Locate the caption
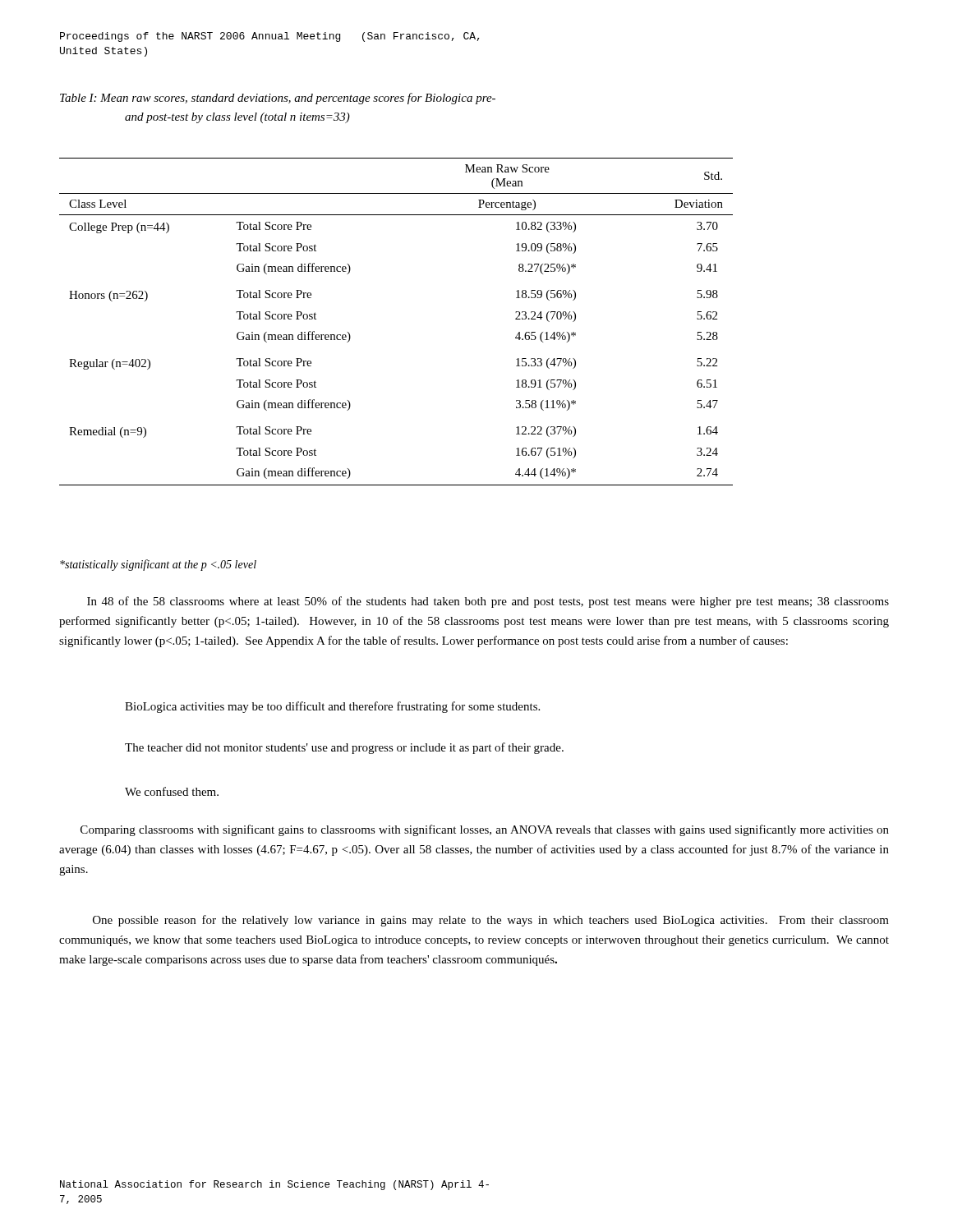Screen dimensions: 1232x953 [x=474, y=108]
